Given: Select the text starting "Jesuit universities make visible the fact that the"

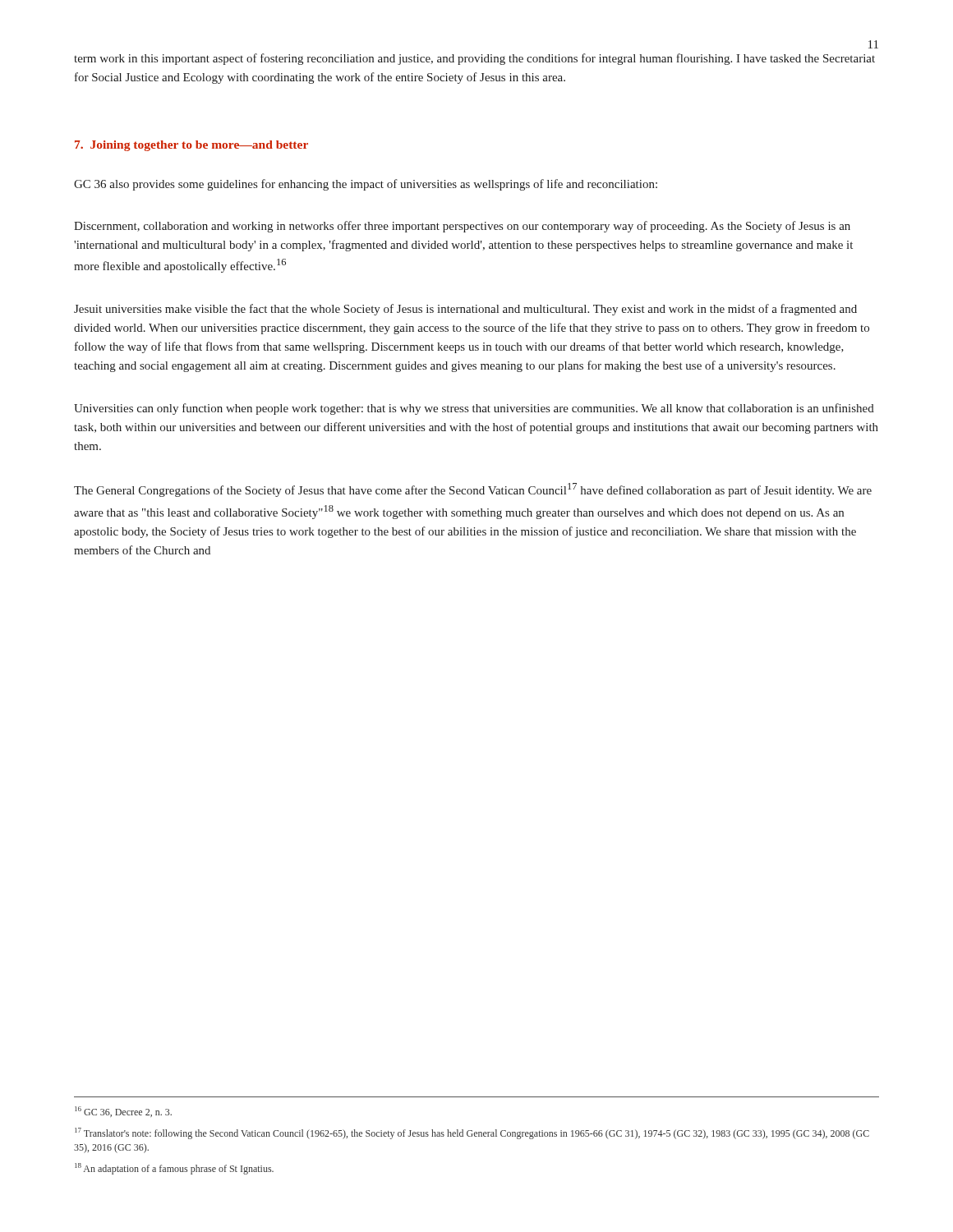Looking at the screenshot, I should pos(472,337).
